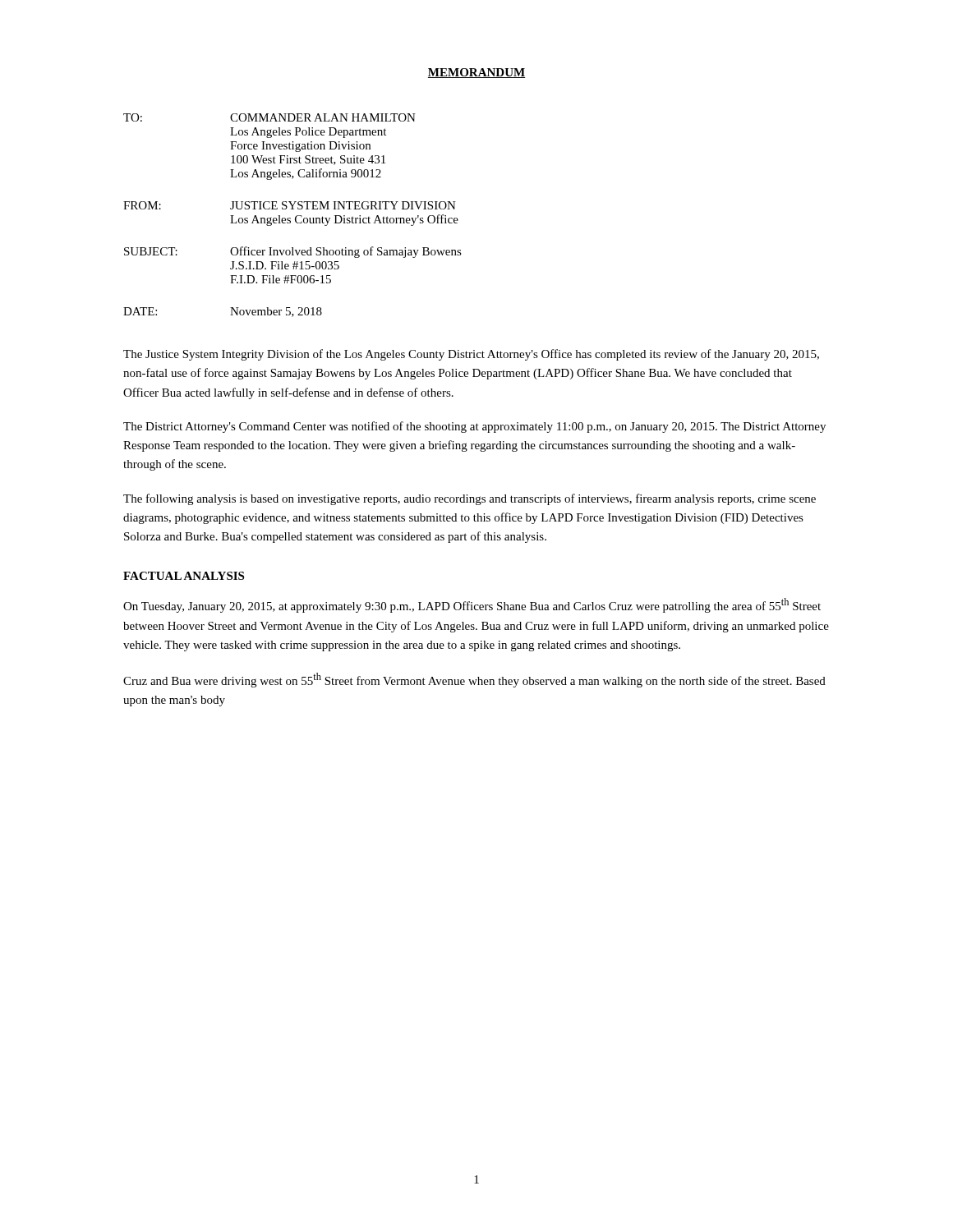Point to "FACTUAL ANALYSIS"
The image size is (953, 1232).
pos(184,576)
